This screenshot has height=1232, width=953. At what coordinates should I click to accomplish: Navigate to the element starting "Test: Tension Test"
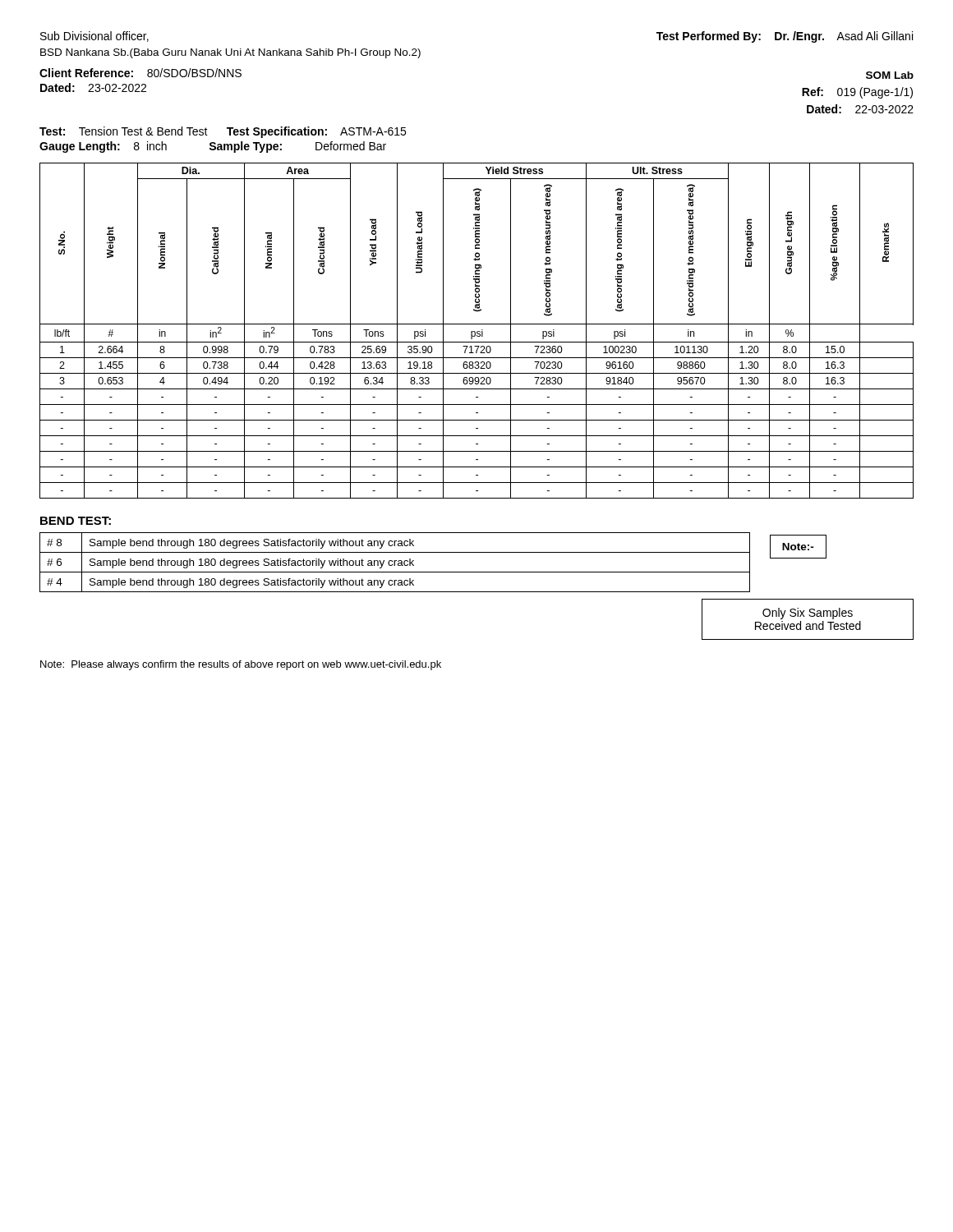click(x=223, y=139)
